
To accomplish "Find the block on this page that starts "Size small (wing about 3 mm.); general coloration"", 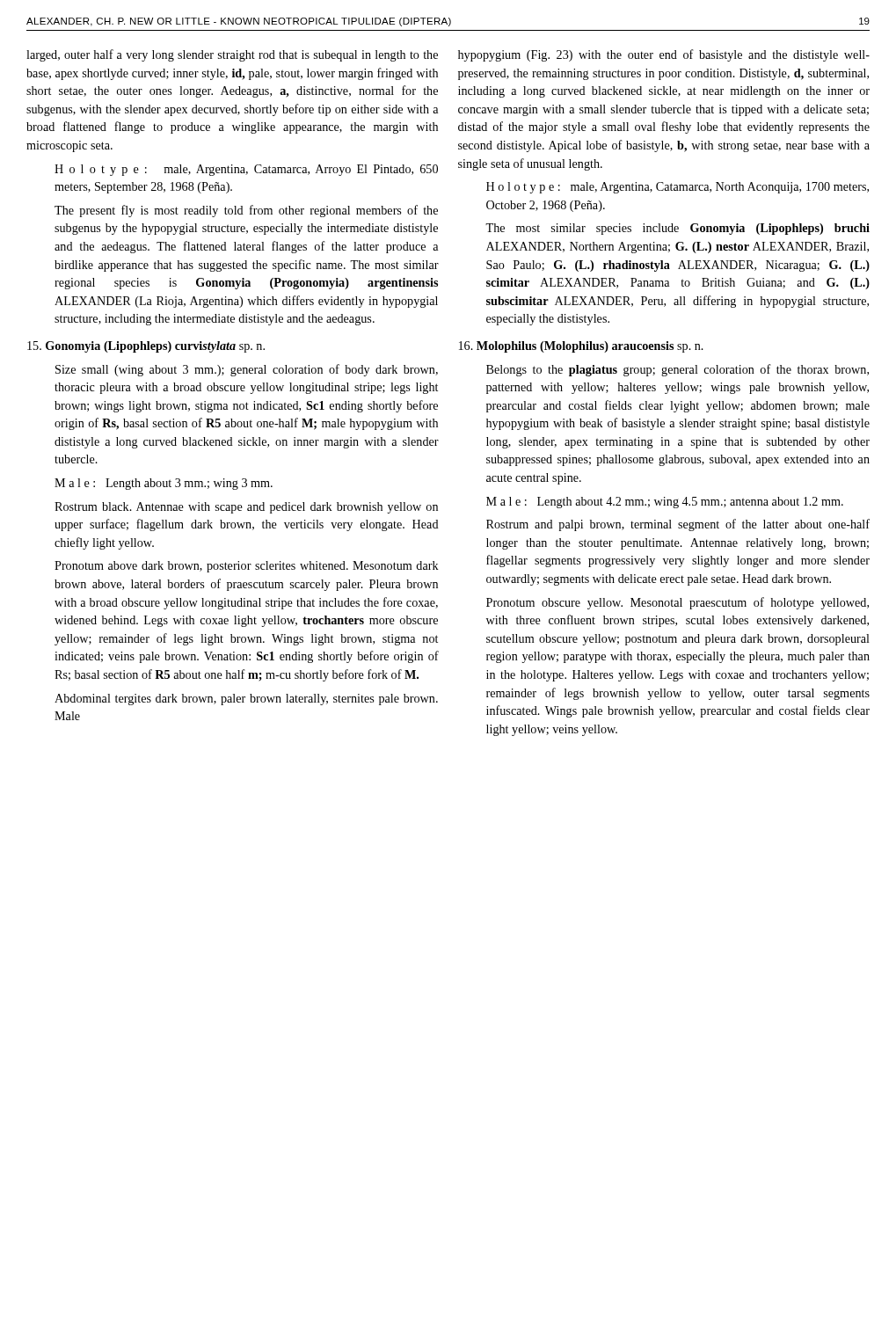I will coord(246,414).
